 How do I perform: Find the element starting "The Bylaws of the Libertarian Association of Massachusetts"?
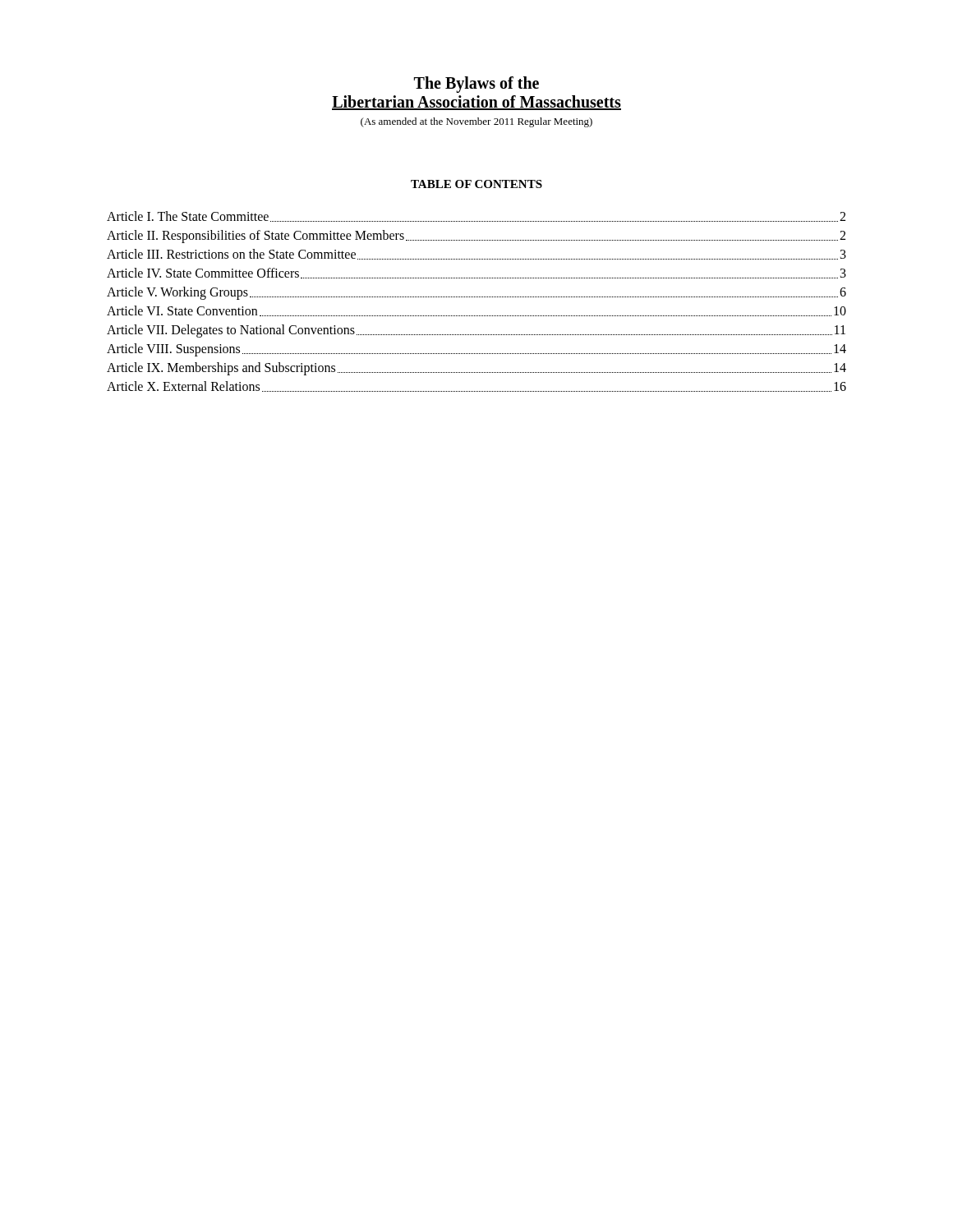tap(476, 101)
